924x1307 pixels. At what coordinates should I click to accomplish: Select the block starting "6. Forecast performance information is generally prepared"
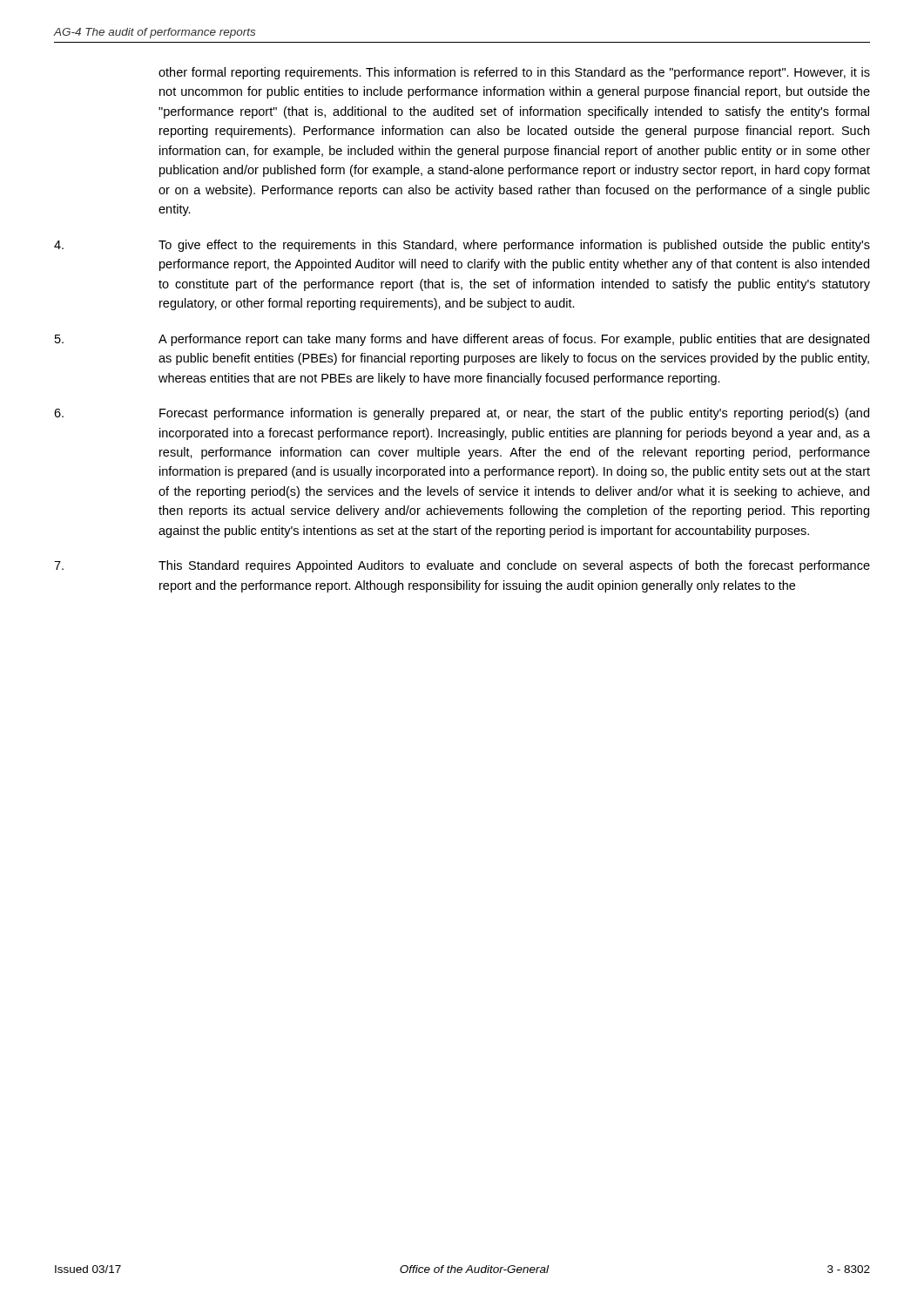pos(462,472)
